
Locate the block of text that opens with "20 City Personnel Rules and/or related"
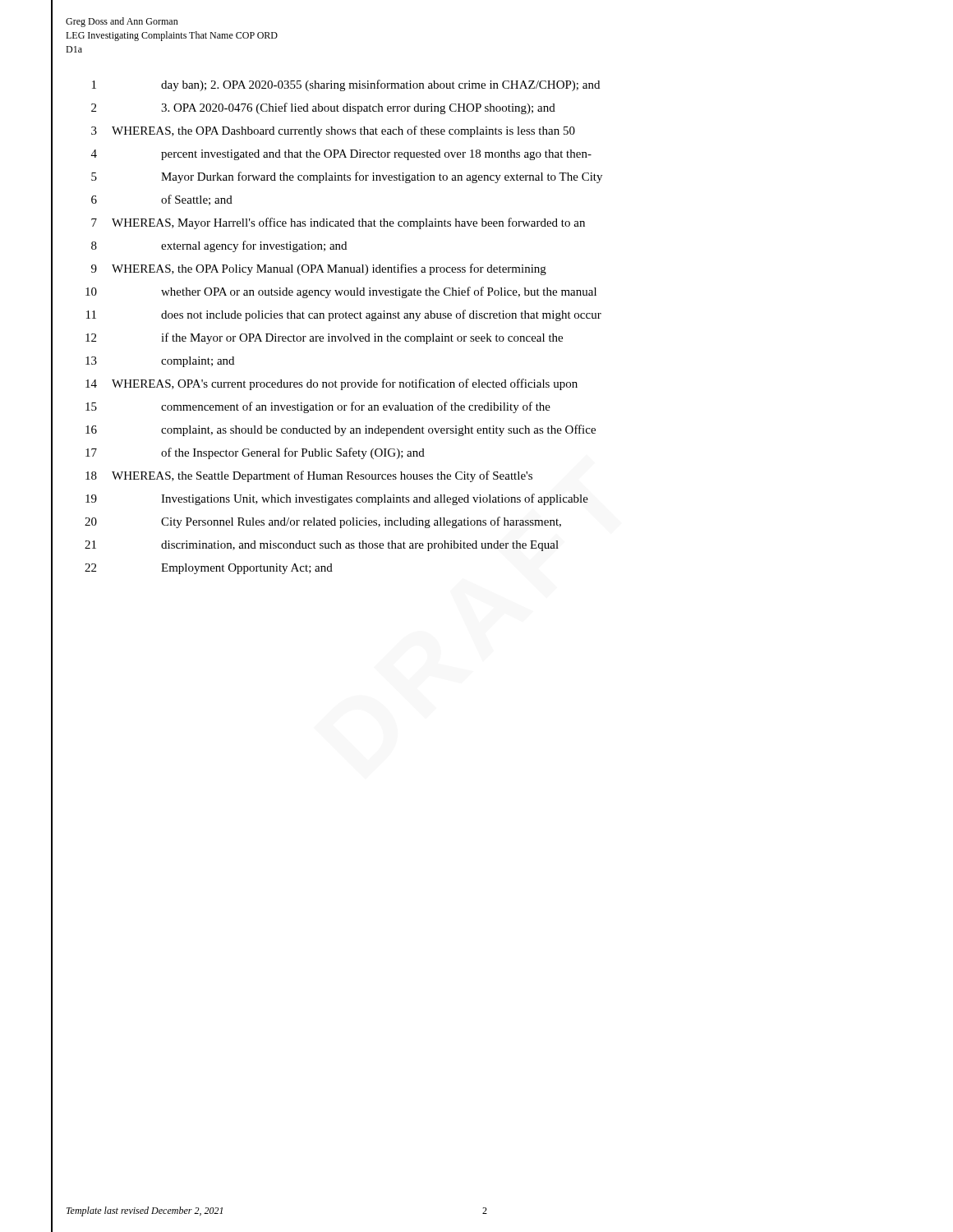pos(485,521)
